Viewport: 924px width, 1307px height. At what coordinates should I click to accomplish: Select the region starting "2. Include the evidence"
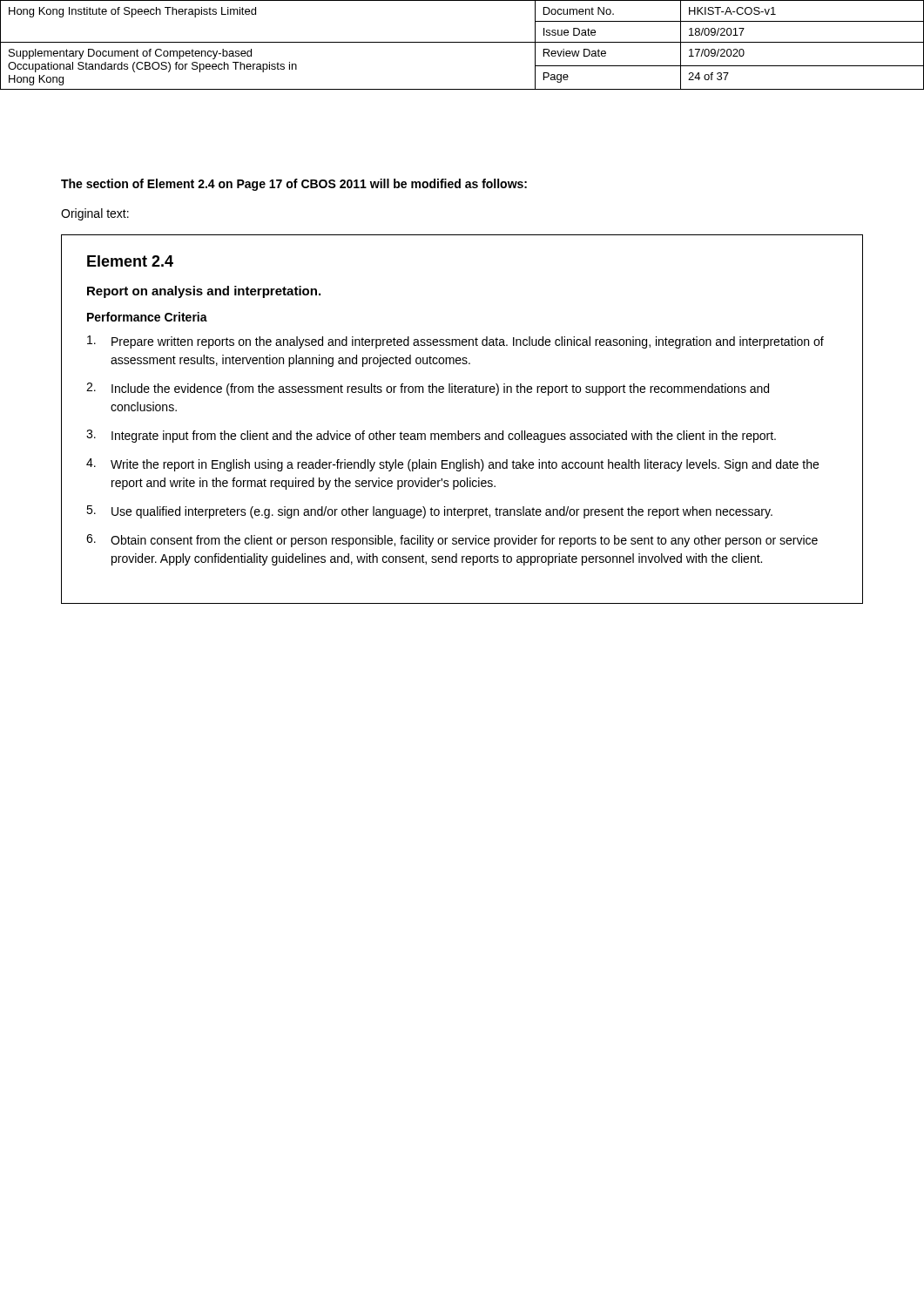[462, 398]
